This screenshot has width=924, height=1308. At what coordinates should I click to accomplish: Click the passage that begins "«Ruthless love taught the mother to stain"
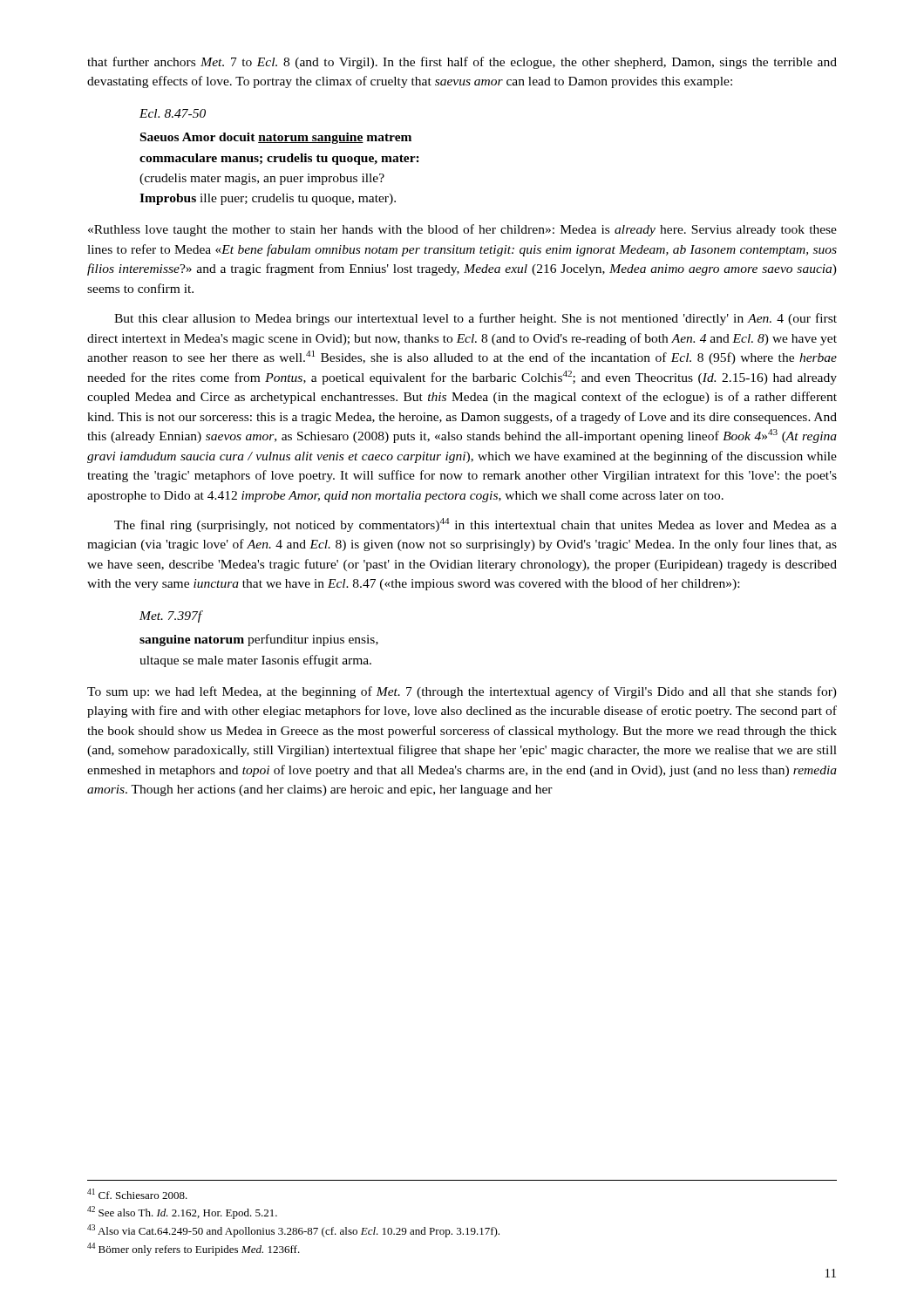click(x=462, y=259)
